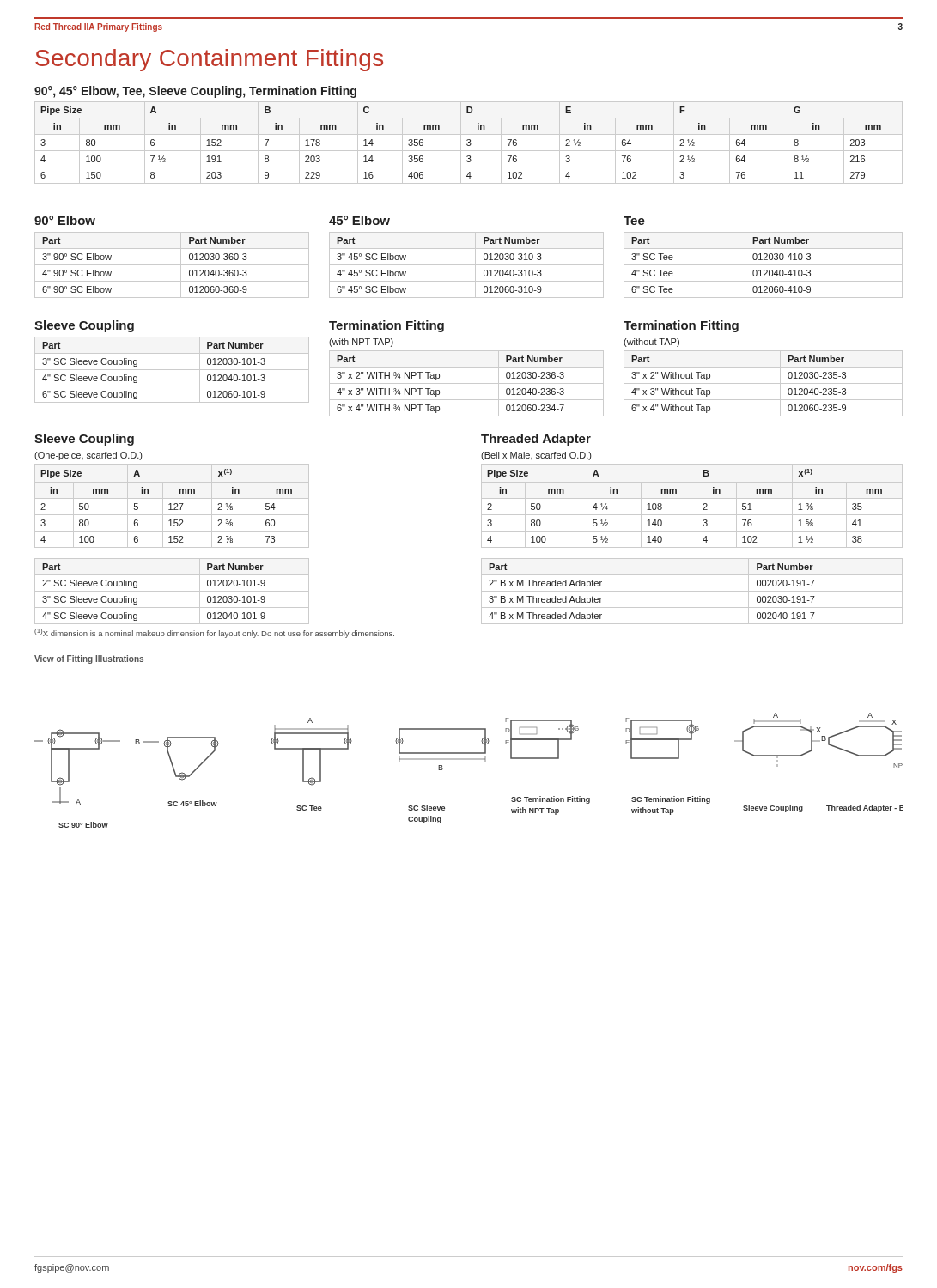Navigate to the block starting "(One-peice, scarfed O.D.)"
Viewport: 937px width, 1288px height.
tap(88, 455)
